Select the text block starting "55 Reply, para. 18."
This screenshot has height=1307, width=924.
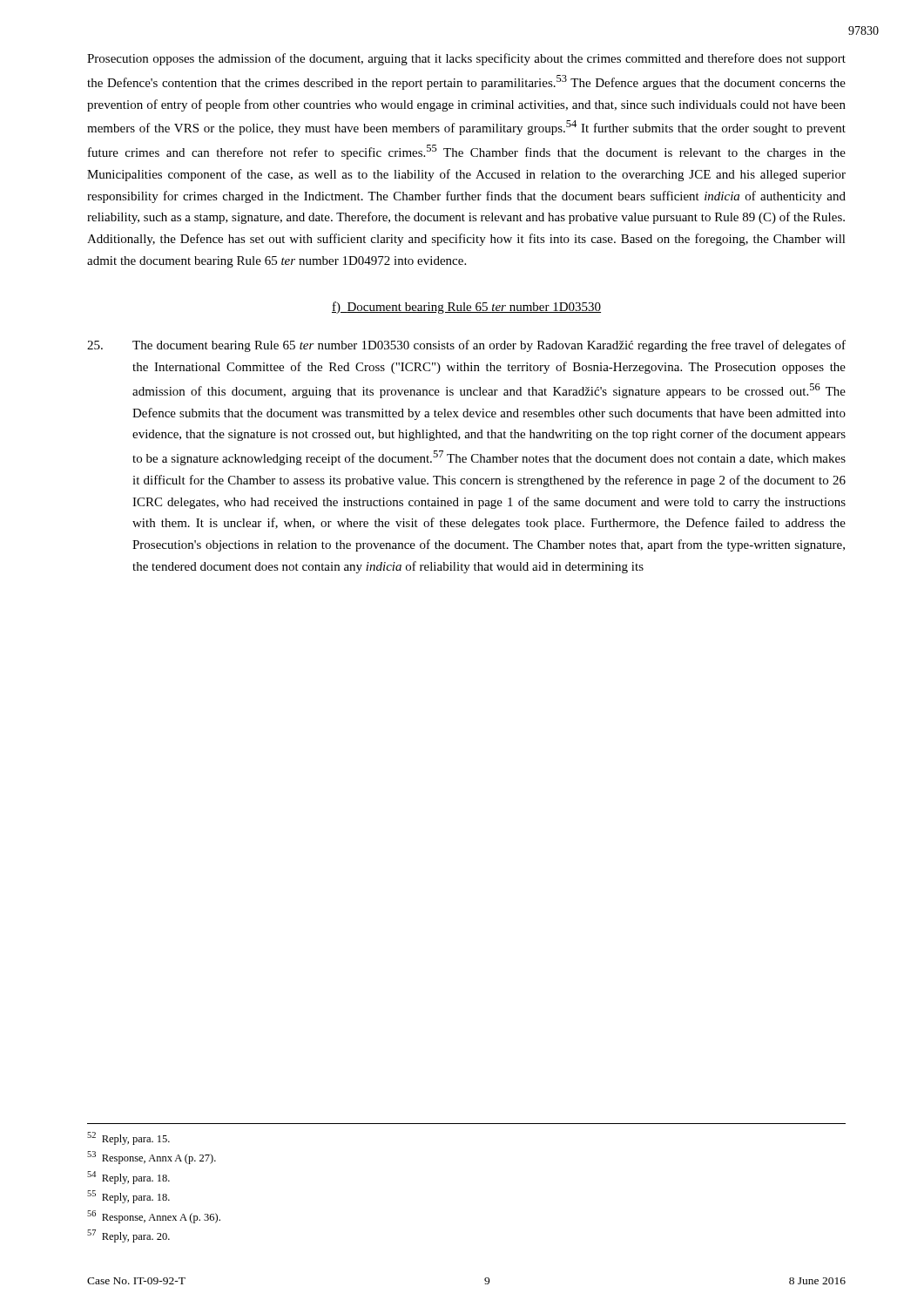(x=129, y=1196)
